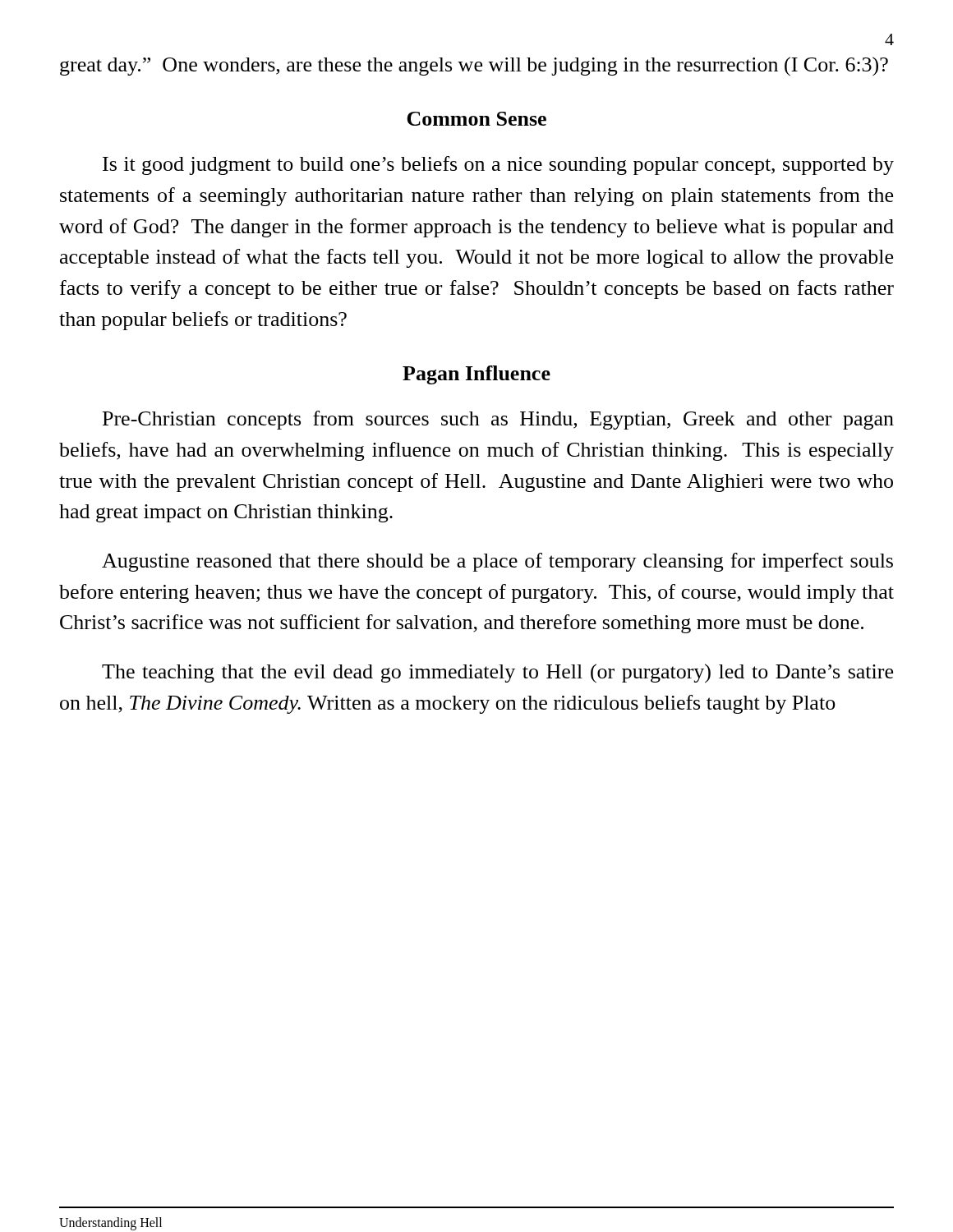Where is the passage that starts "The teaching that the"?
Viewport: 953px width, 1232px height.
(476, 687)
